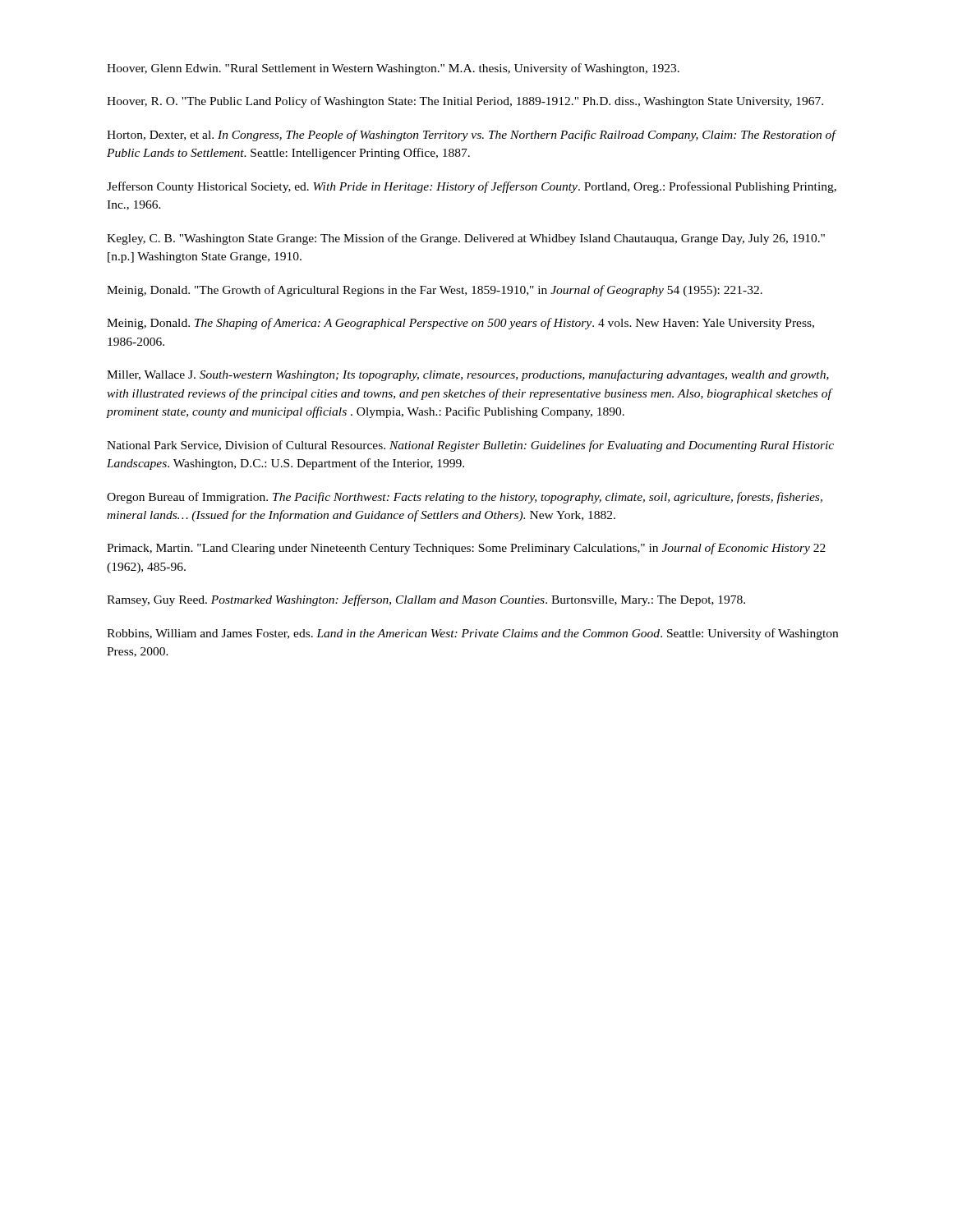Find the list item containing "Jefferson County Historical Society, ed. With Pride"

point(472,195)
